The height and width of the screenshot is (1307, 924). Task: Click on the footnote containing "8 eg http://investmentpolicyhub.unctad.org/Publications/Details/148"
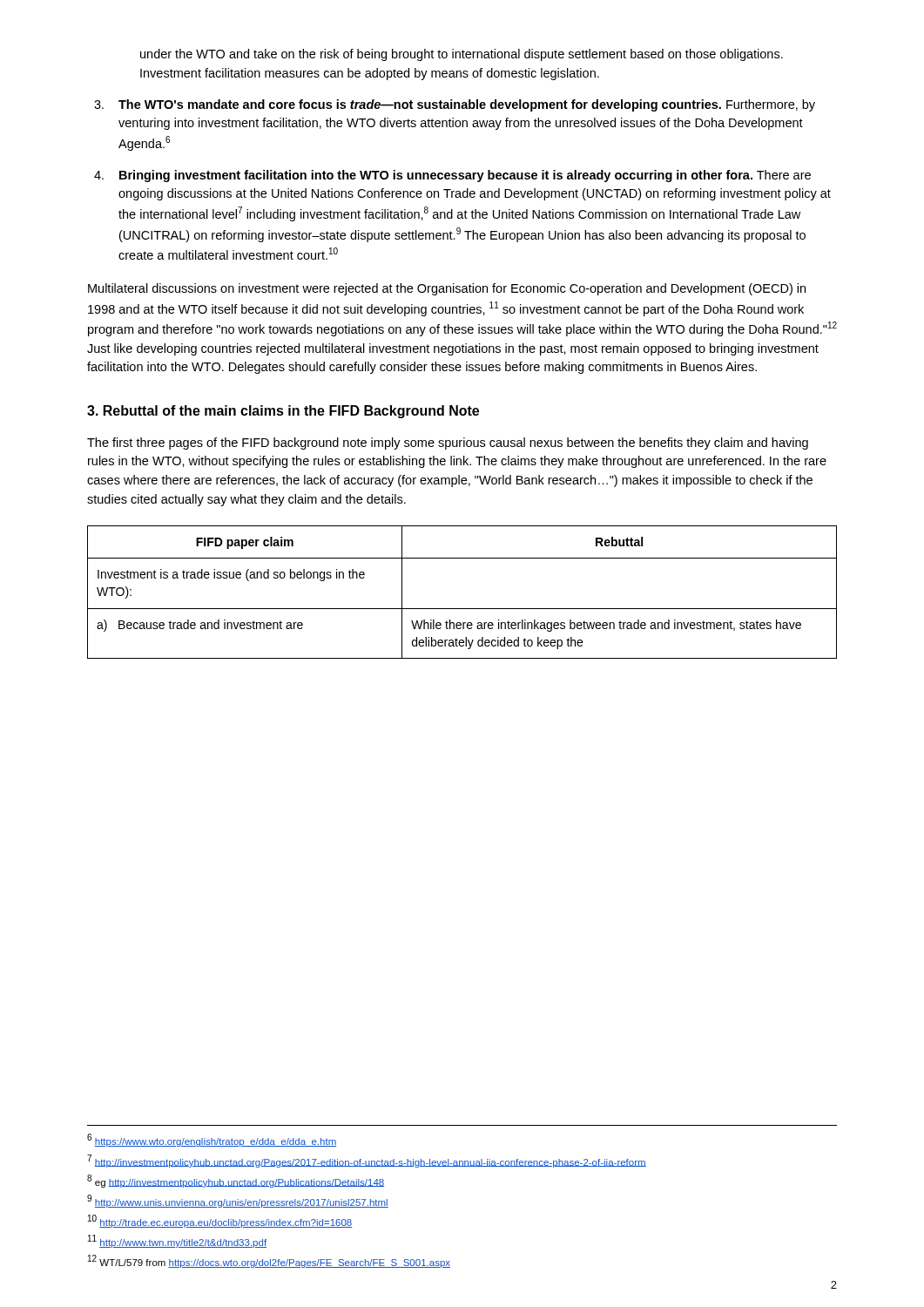pos(236,1180)
